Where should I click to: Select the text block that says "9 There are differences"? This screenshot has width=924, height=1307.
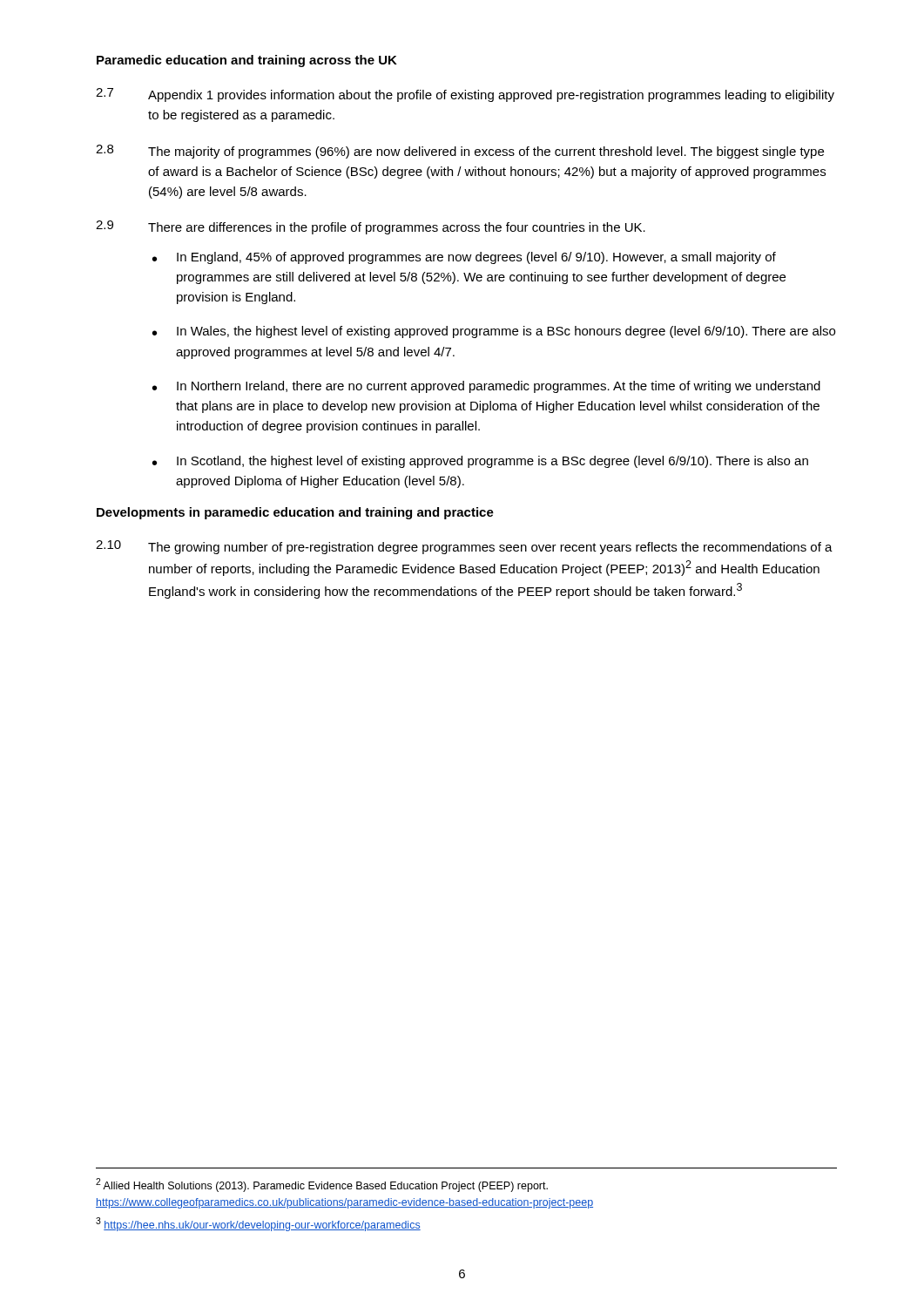click(466, 227)
